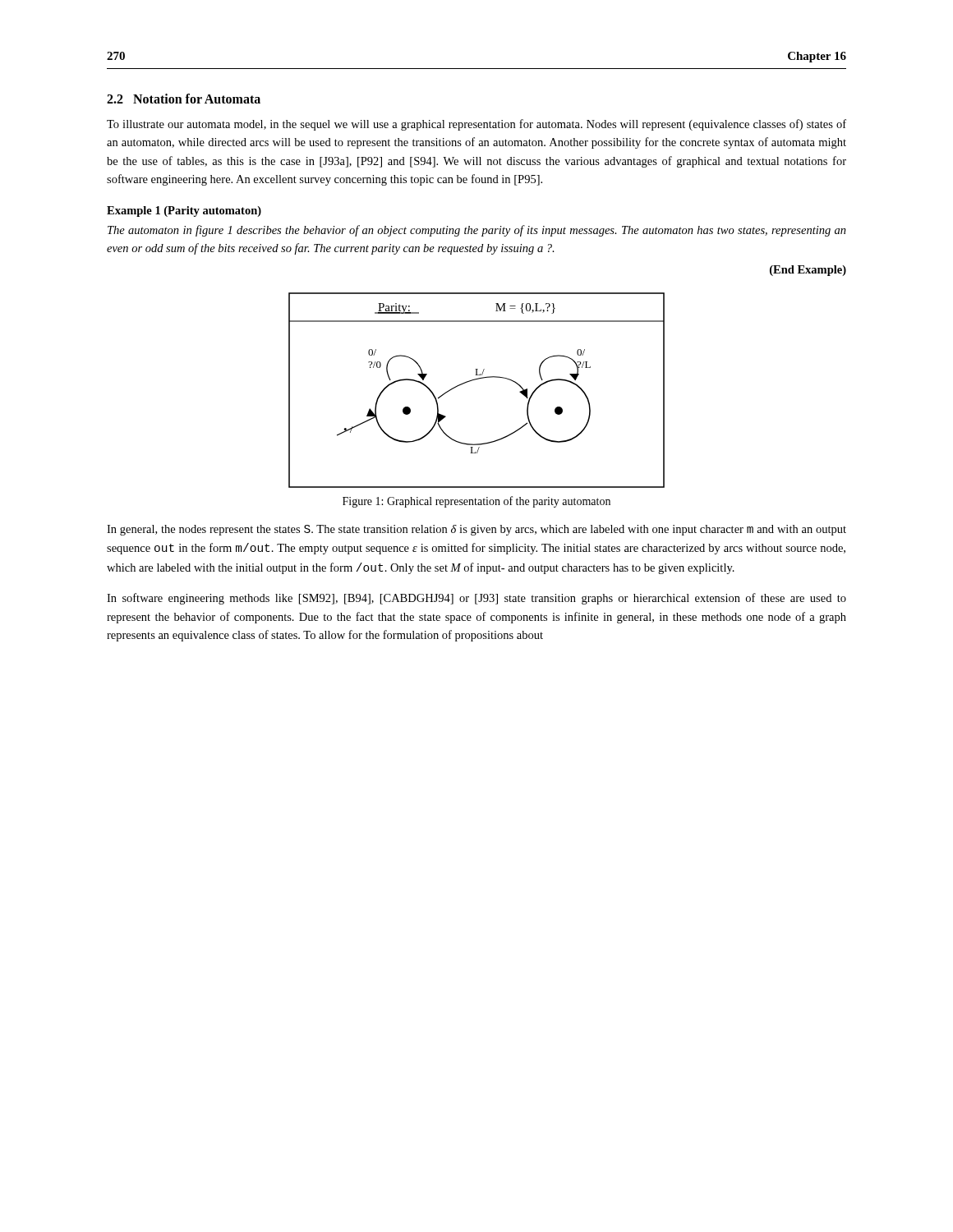Locate the block of text that opens with "To illustrate our automata model,"
The height and width of the screenshot is (1232, 953).
pos(476,152)
